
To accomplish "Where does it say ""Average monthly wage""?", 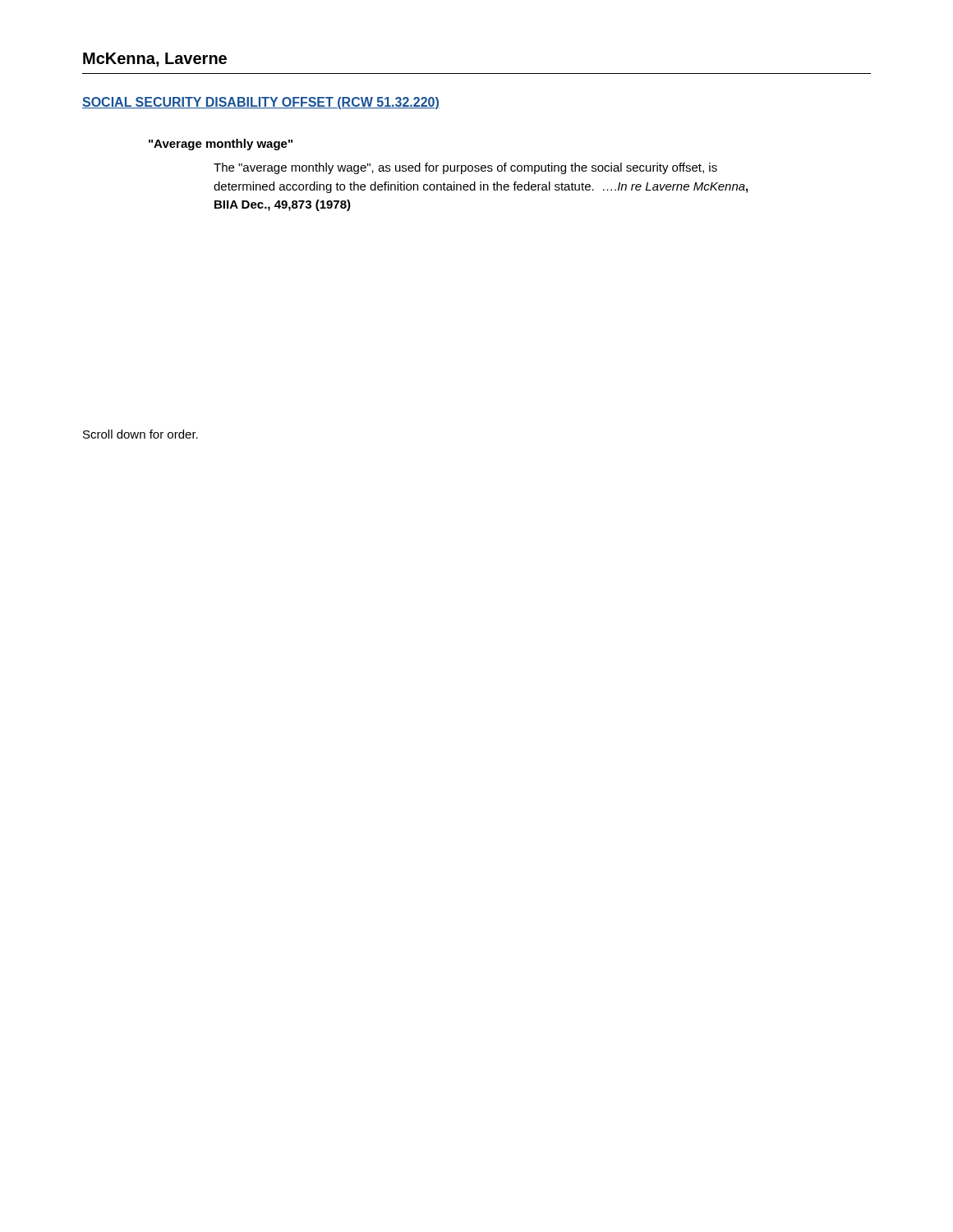I will 221,145.
